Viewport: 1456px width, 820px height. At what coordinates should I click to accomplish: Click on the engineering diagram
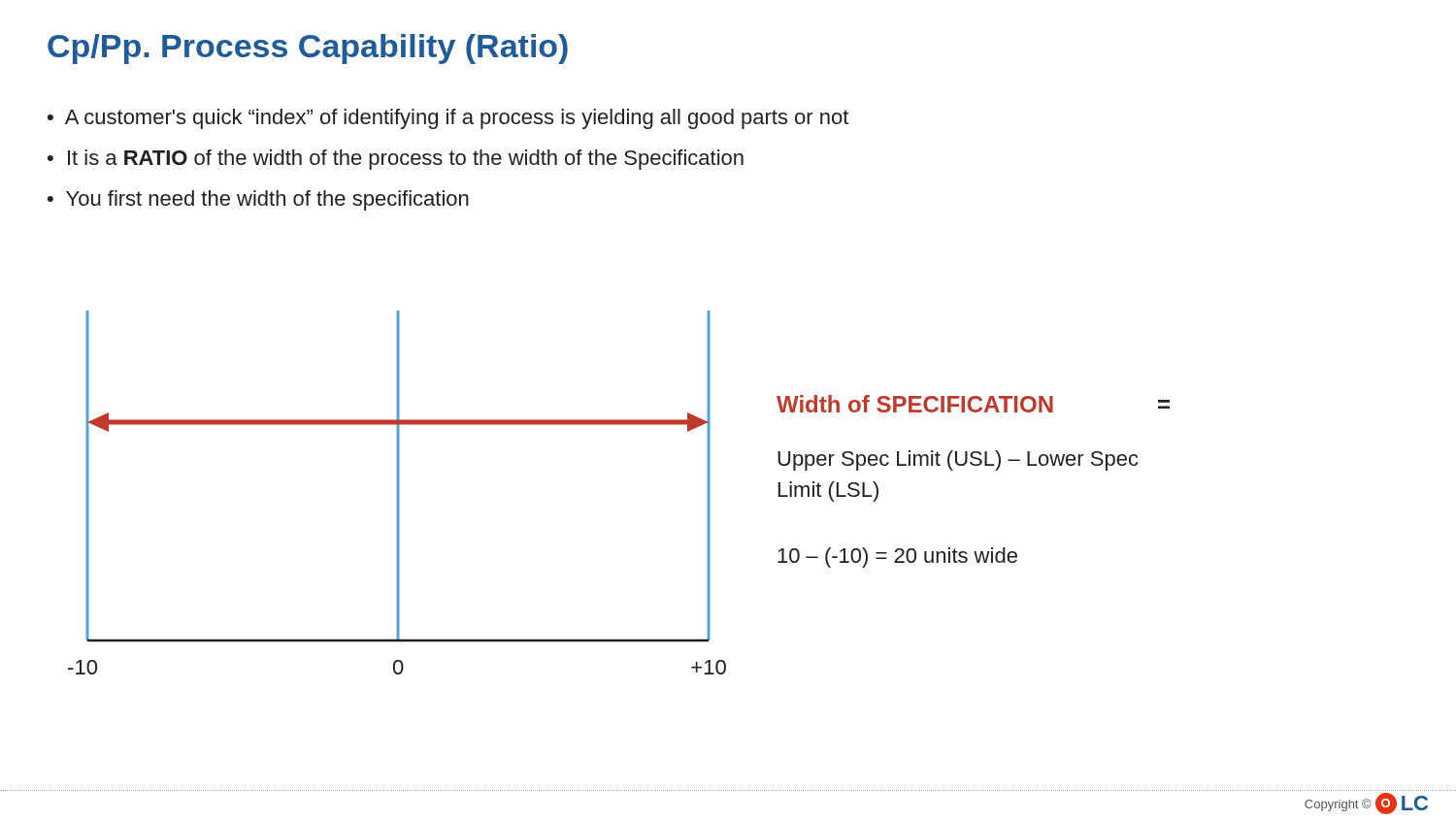(x=728, y=500)
